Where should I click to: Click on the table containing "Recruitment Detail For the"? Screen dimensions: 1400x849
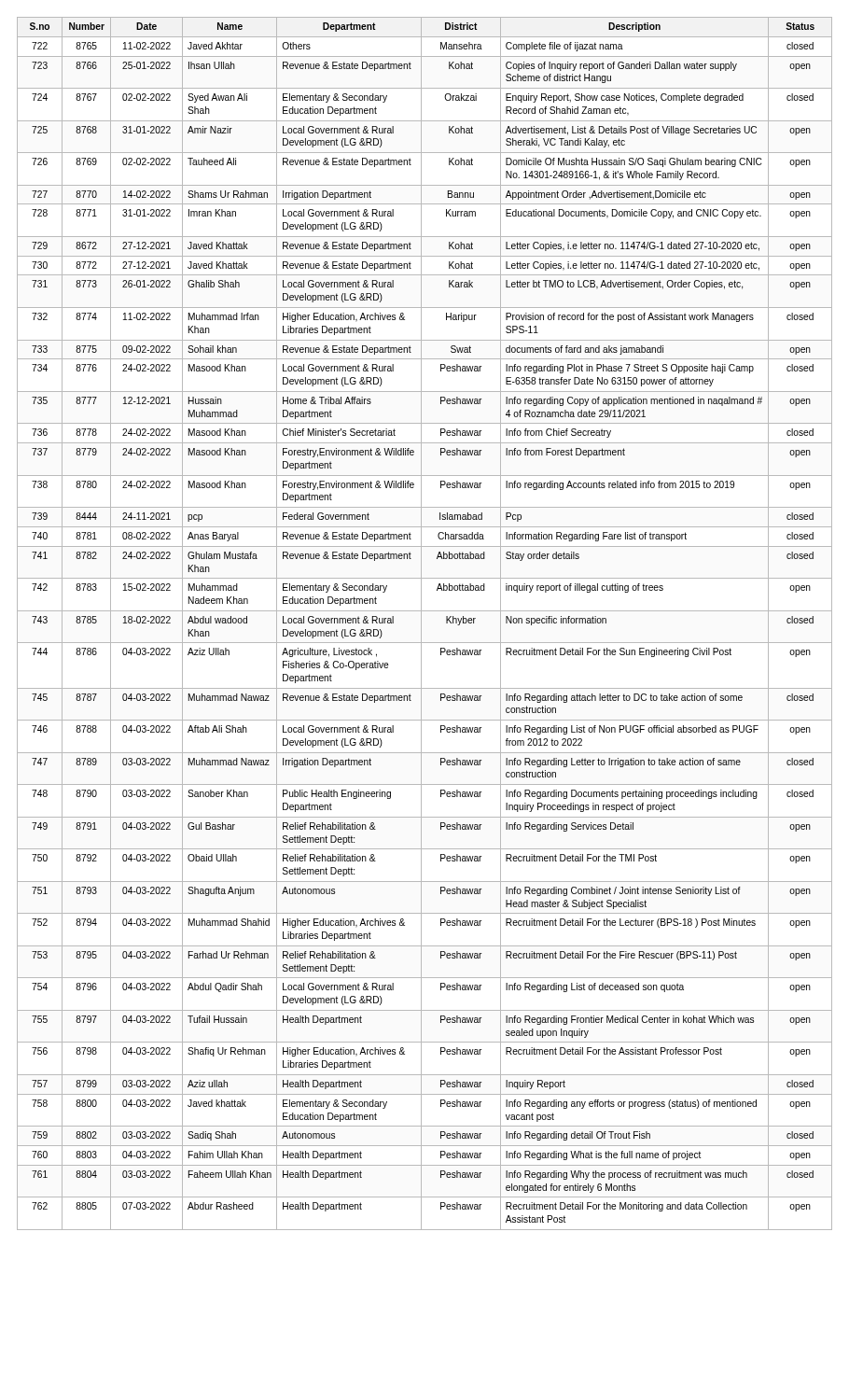point(424,623)
